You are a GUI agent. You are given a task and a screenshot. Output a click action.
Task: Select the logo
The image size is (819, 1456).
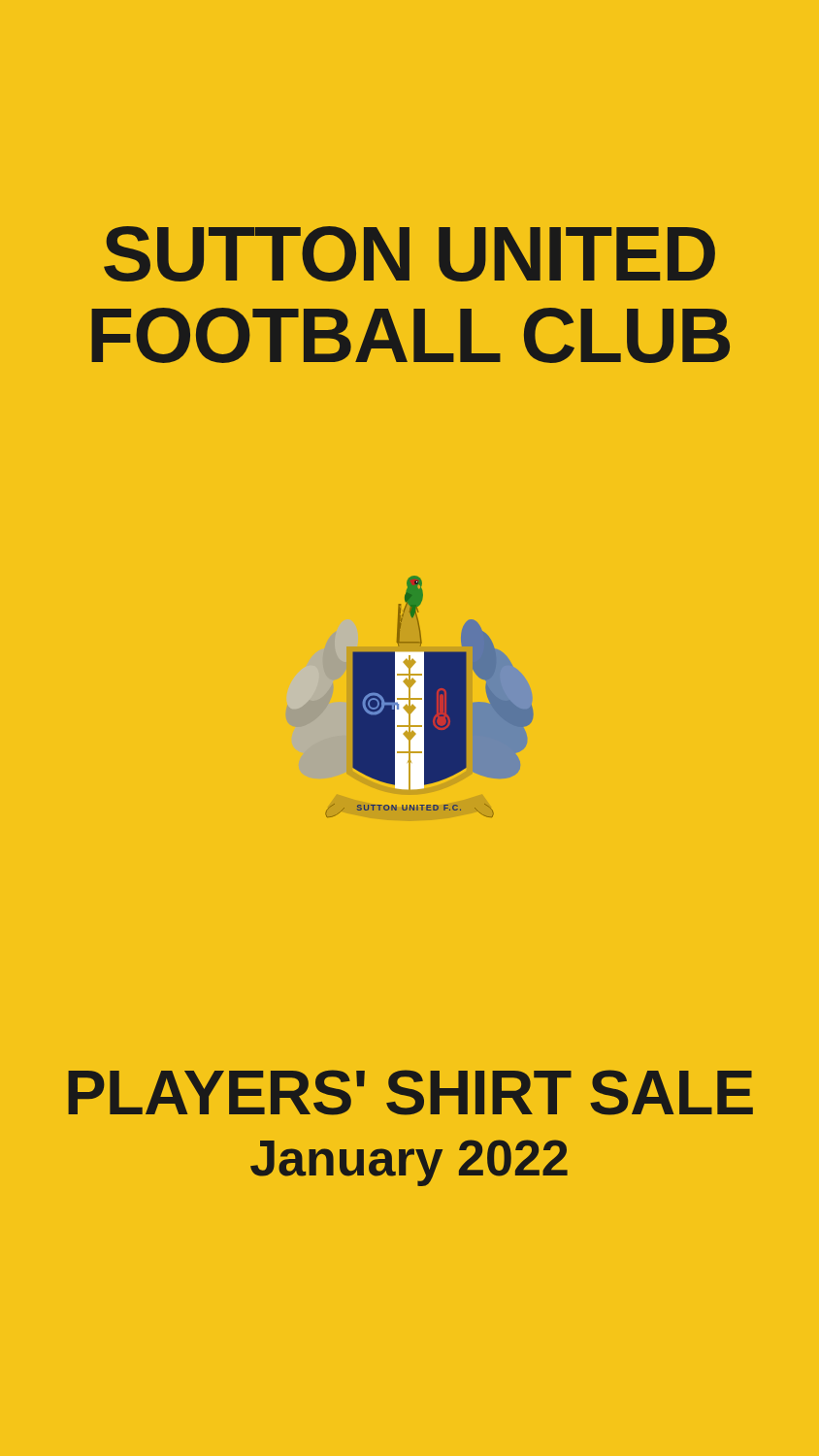point(410,694)
